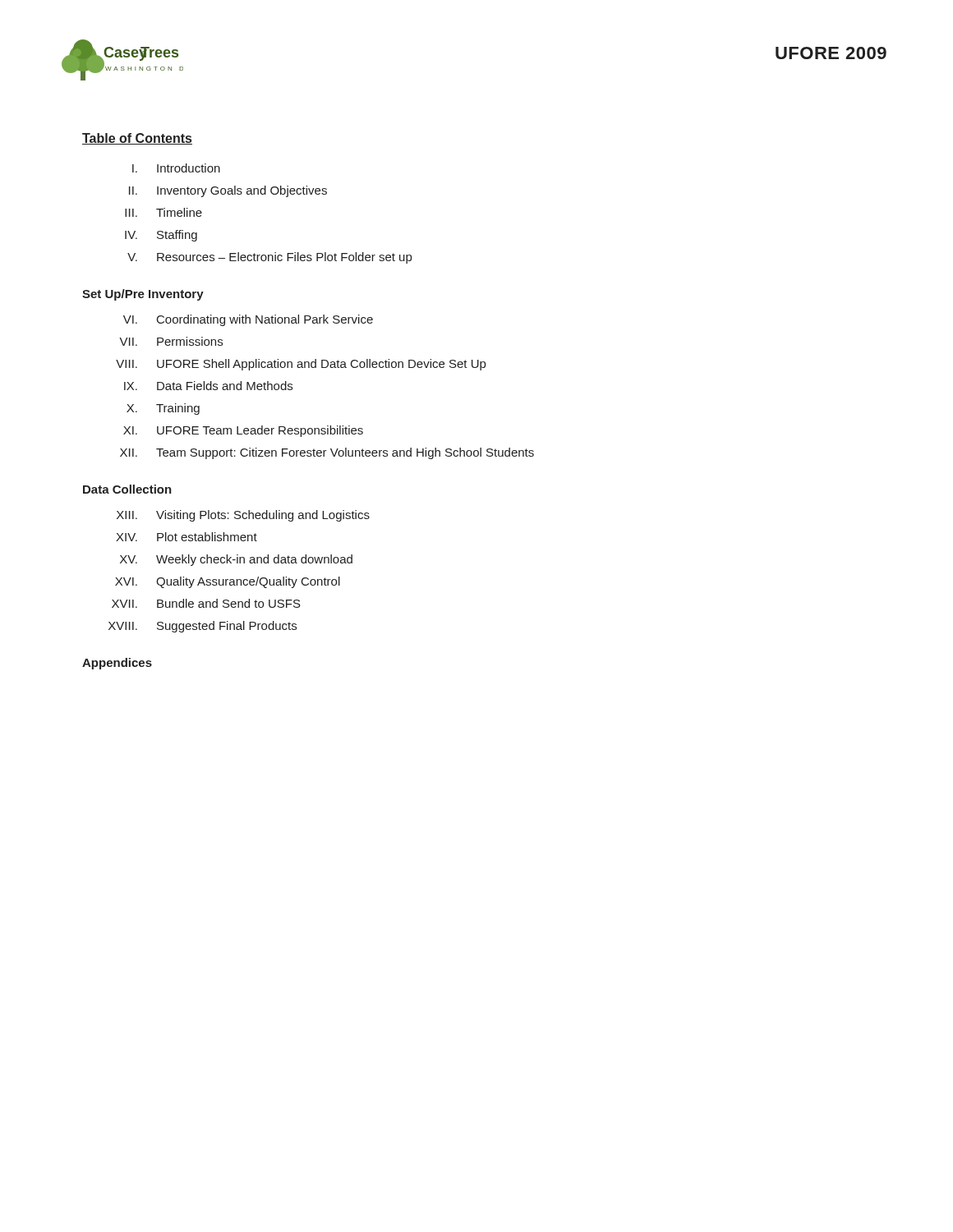This screenshot has height=1232, width=953.
Task: Select the text block starting "X. Training"
Action: (x=163, y=409)
